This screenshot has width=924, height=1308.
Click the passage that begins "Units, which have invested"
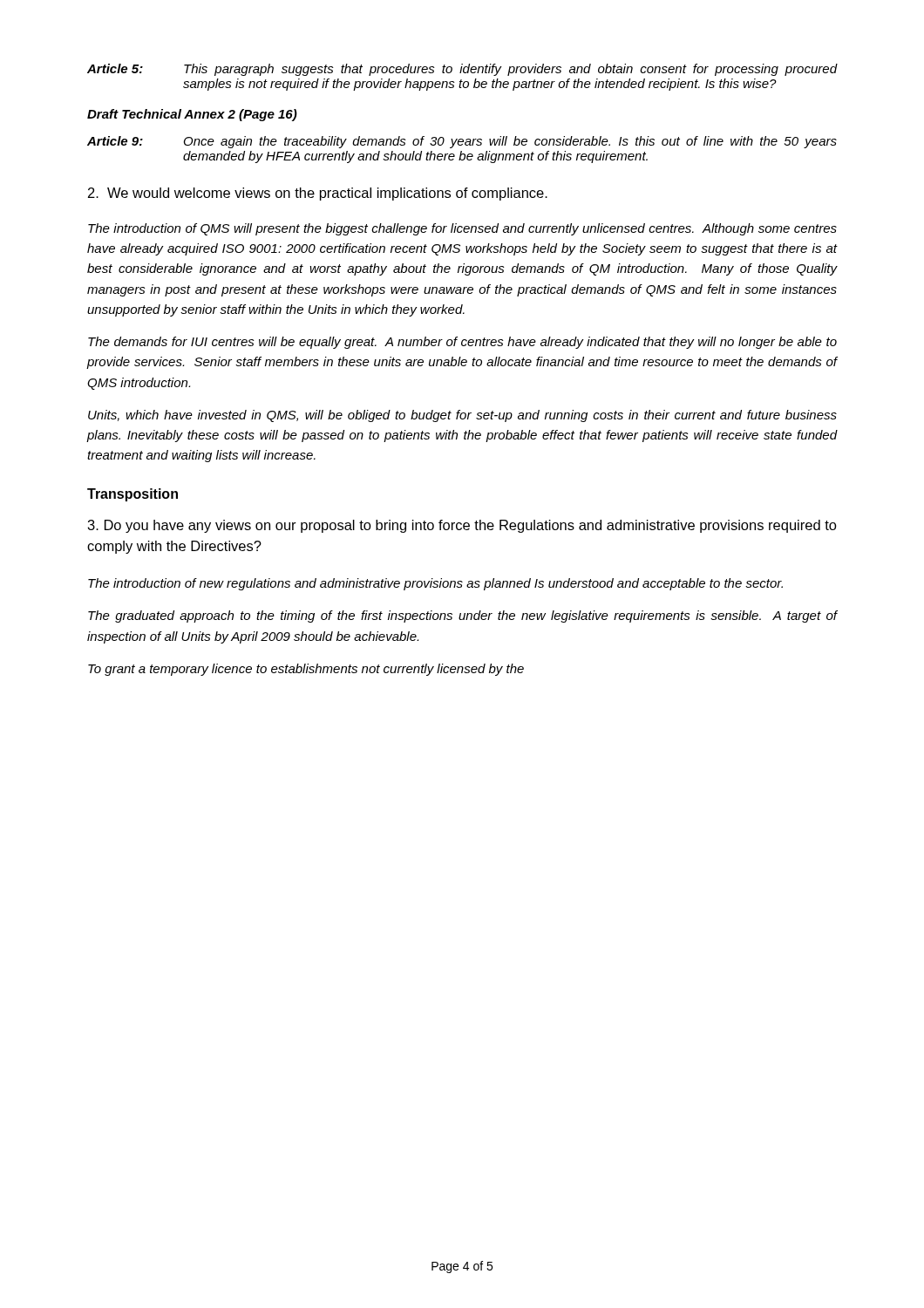[x=462, y=435]
